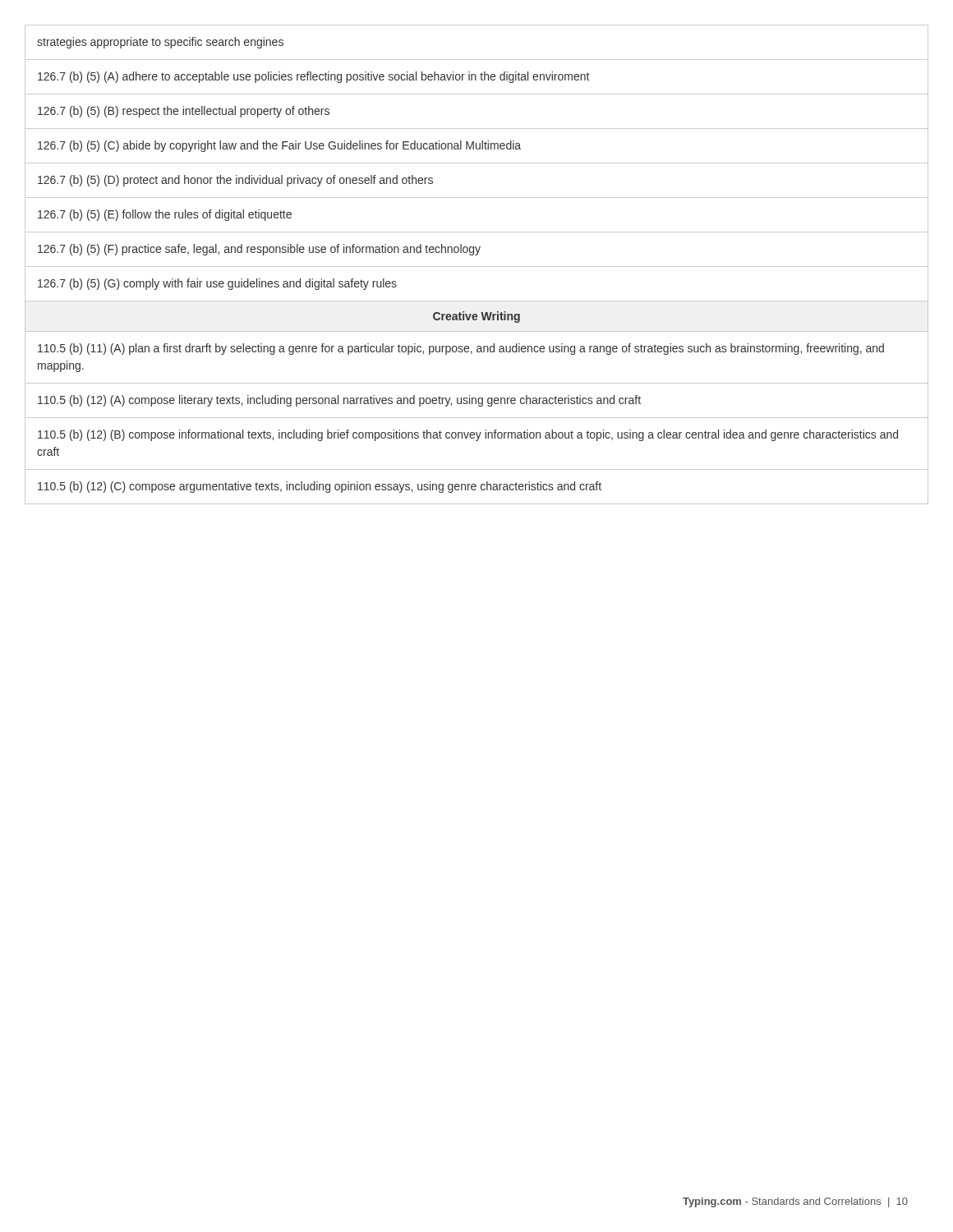Image resolution: width=953 pixels, height=1232 pixels.
Task: Click the passage that begins "110.5 (b) (12) (C) compose argumentative texts, including"
Action: (x=319, y=486)
